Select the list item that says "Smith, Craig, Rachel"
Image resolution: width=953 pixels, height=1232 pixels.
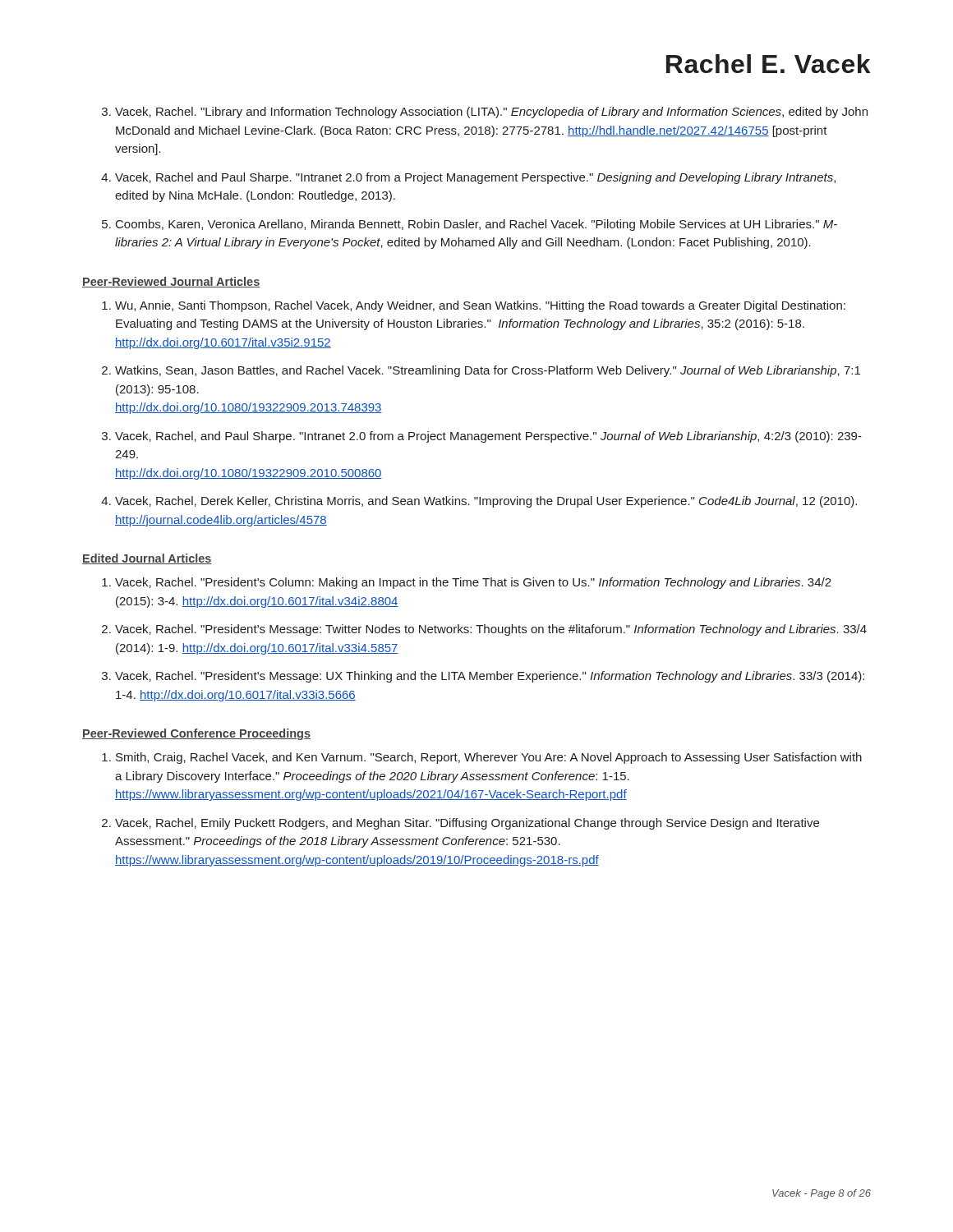[489, 775]
